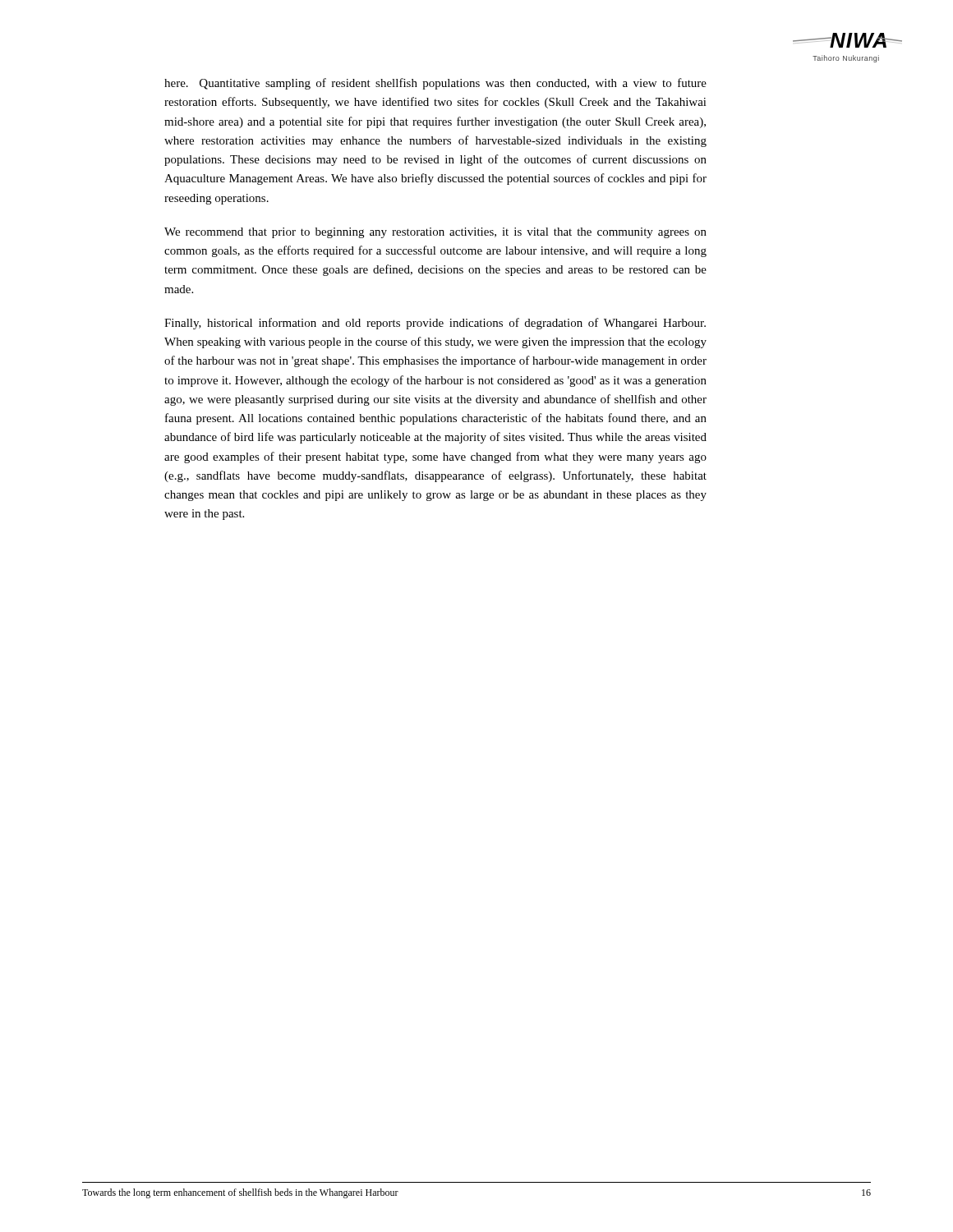Locate the block of text that opens with "here. Quantitative sampling of resident shellfish populations was"
Viewport: 953px width, 1232px height.
435,140
